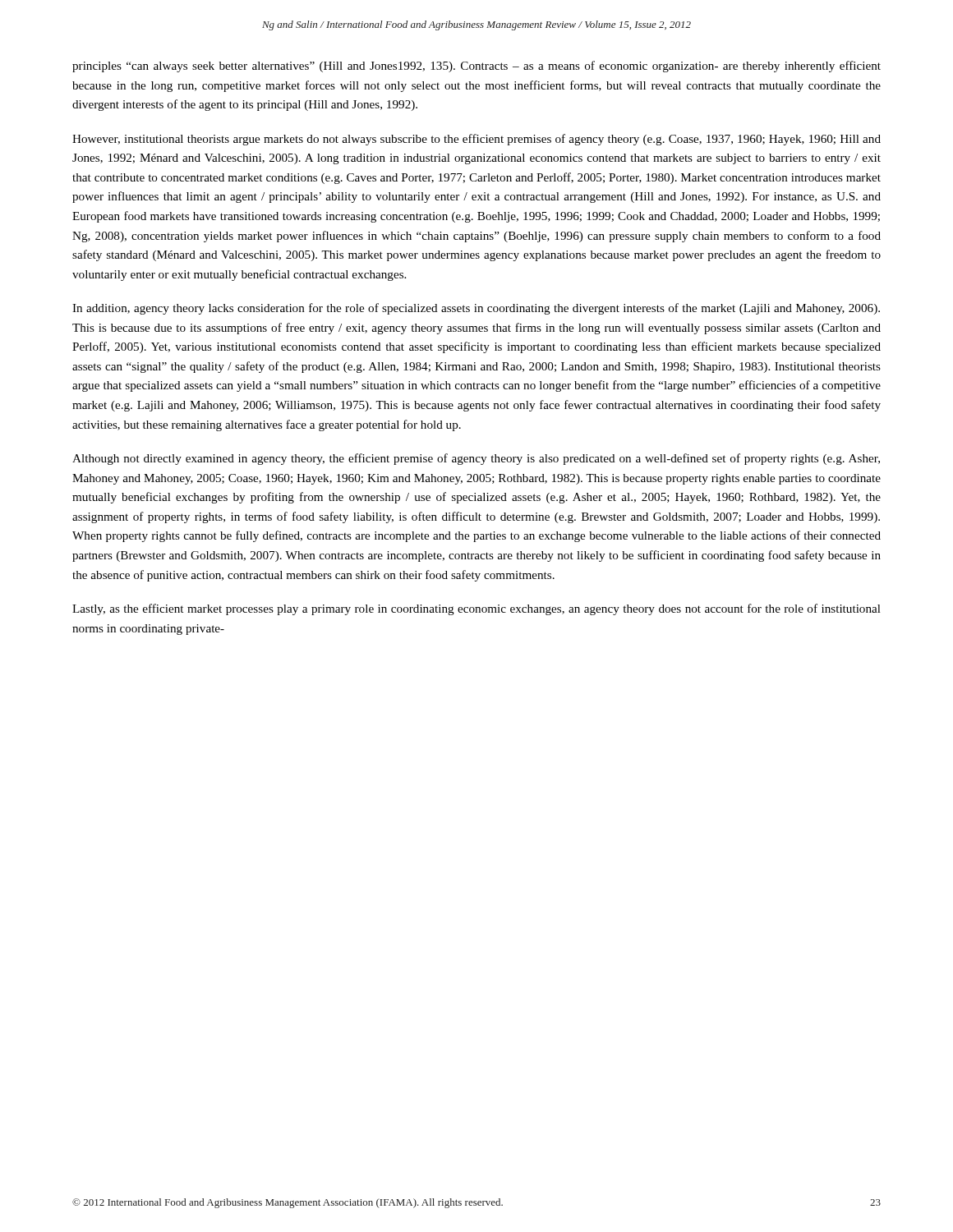The image size is (953, 1232).
Task: Click on the text starting "principles “can always"
Action: 476,85
